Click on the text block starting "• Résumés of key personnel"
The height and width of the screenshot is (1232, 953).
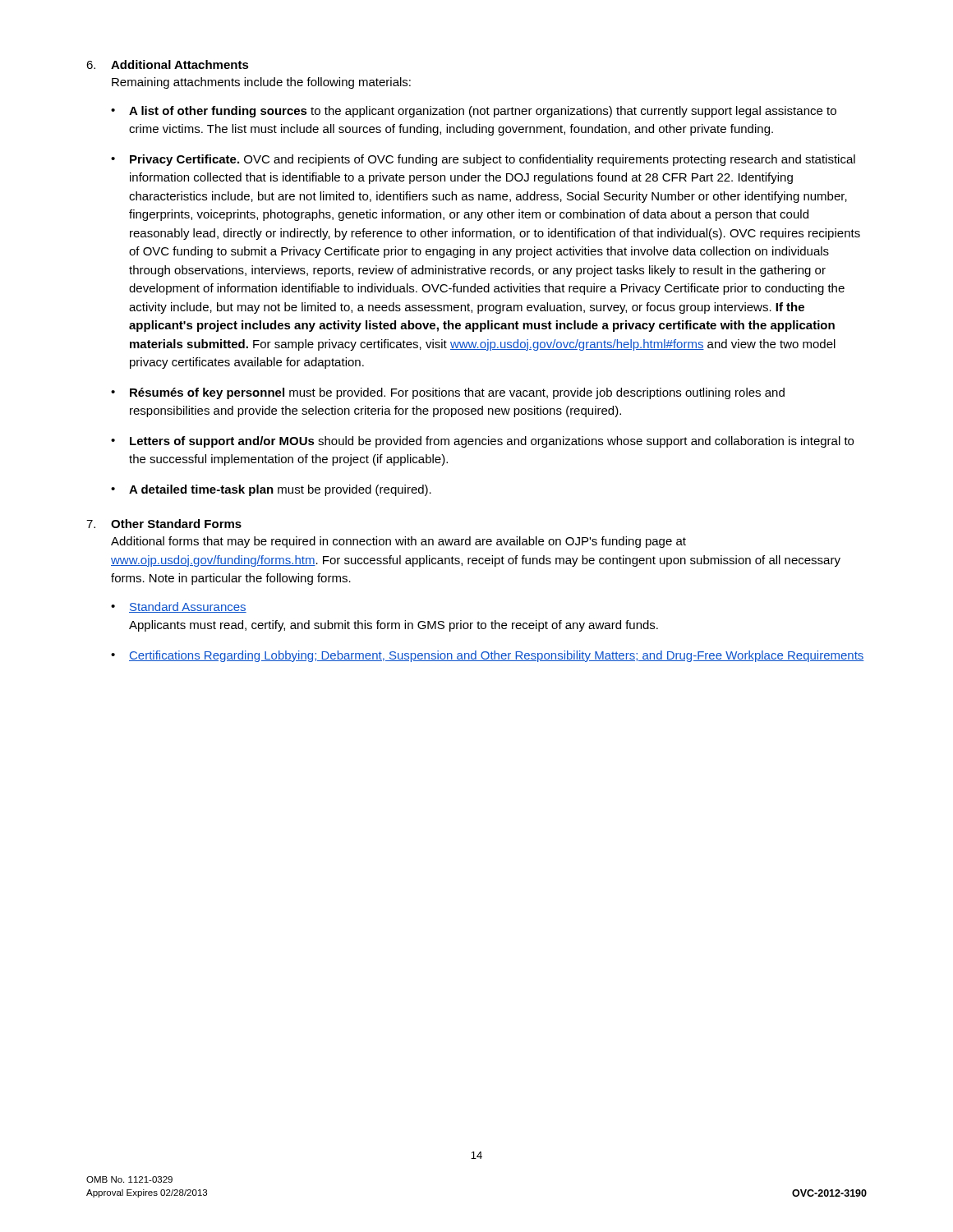489,402
